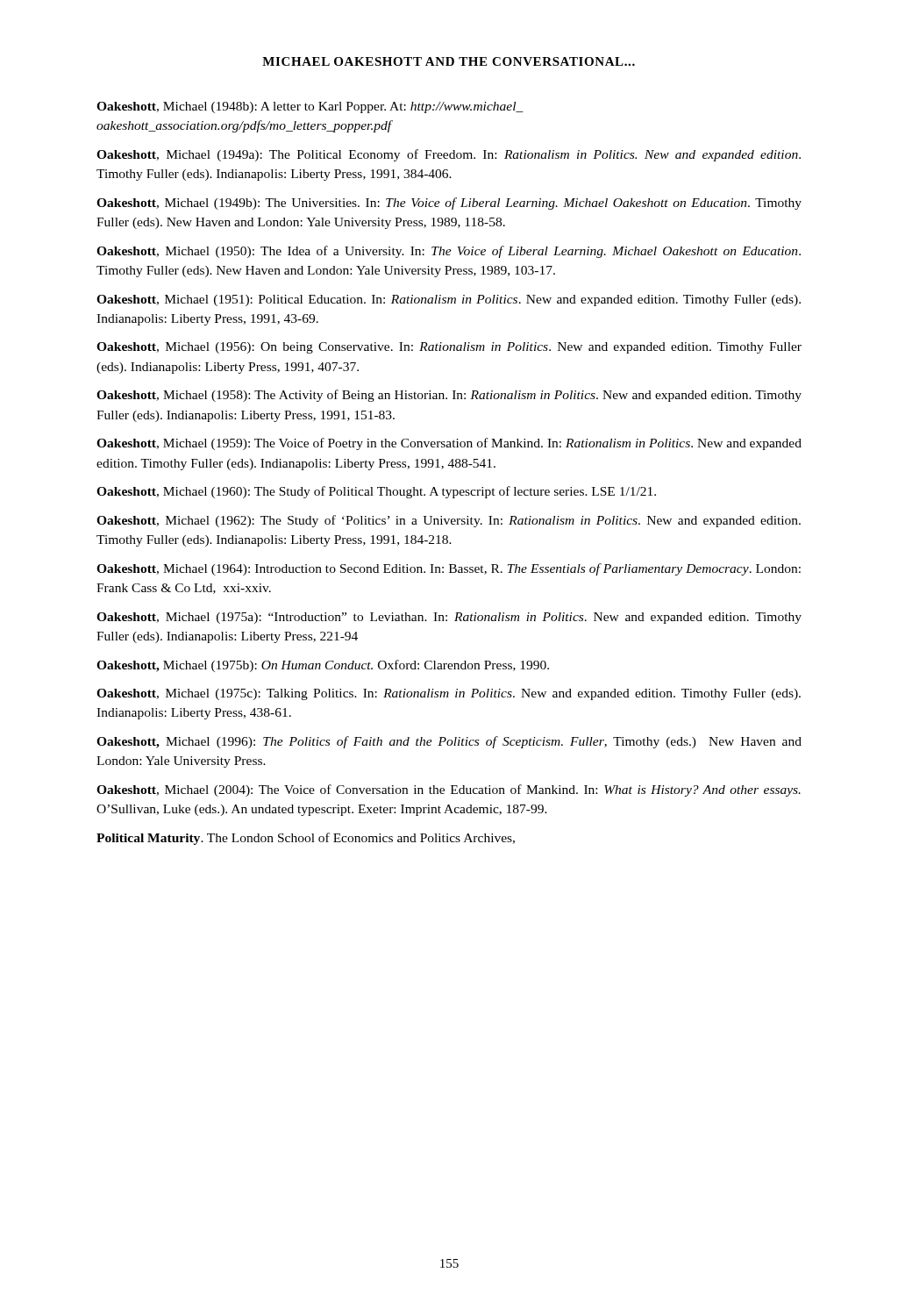Screen dimensions: 1316x898
Task: Select the region starting "Oakeshott, Michael (1949b): The"
Action: point(449,212)
